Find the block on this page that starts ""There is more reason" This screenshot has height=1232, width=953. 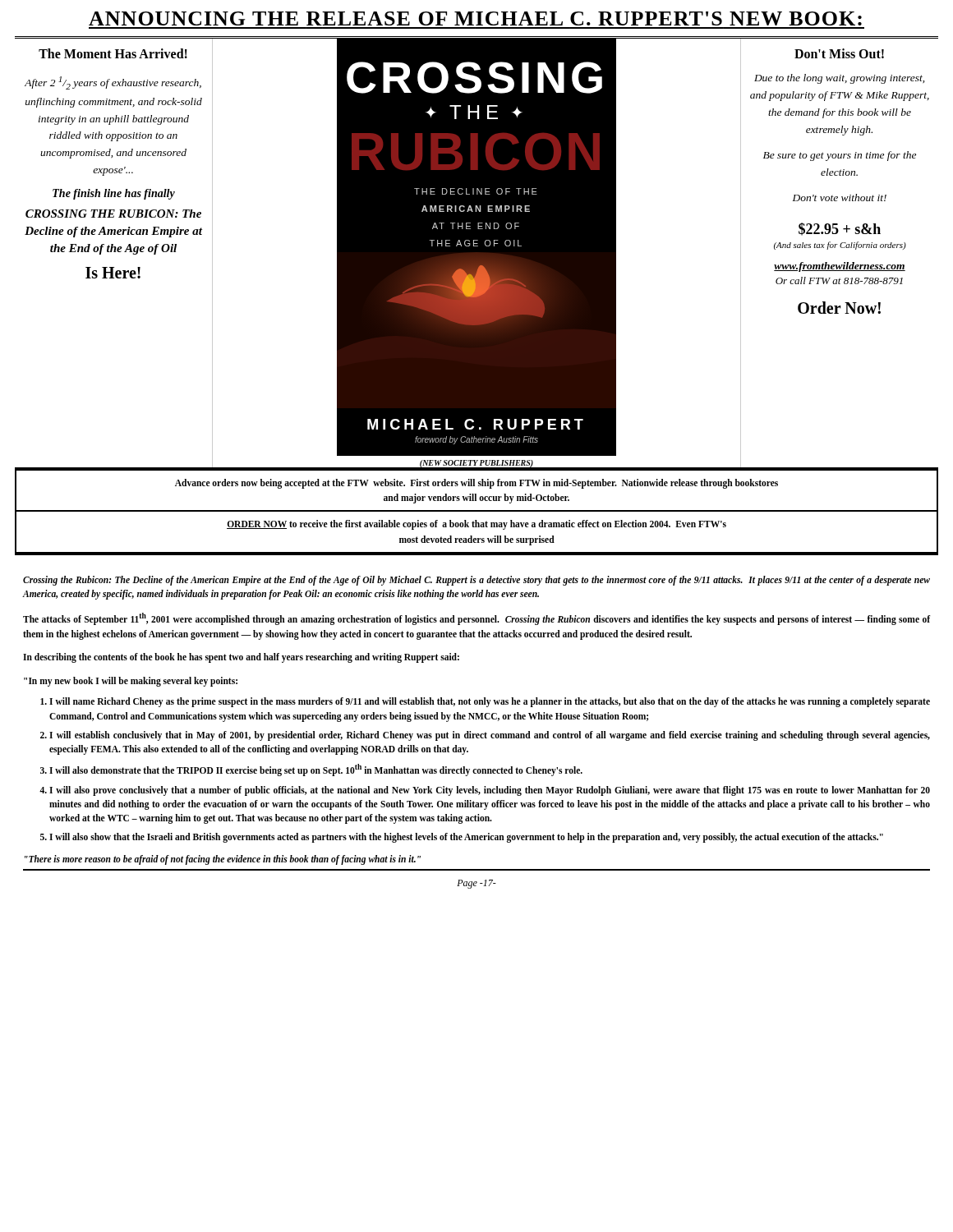[476, 862]
